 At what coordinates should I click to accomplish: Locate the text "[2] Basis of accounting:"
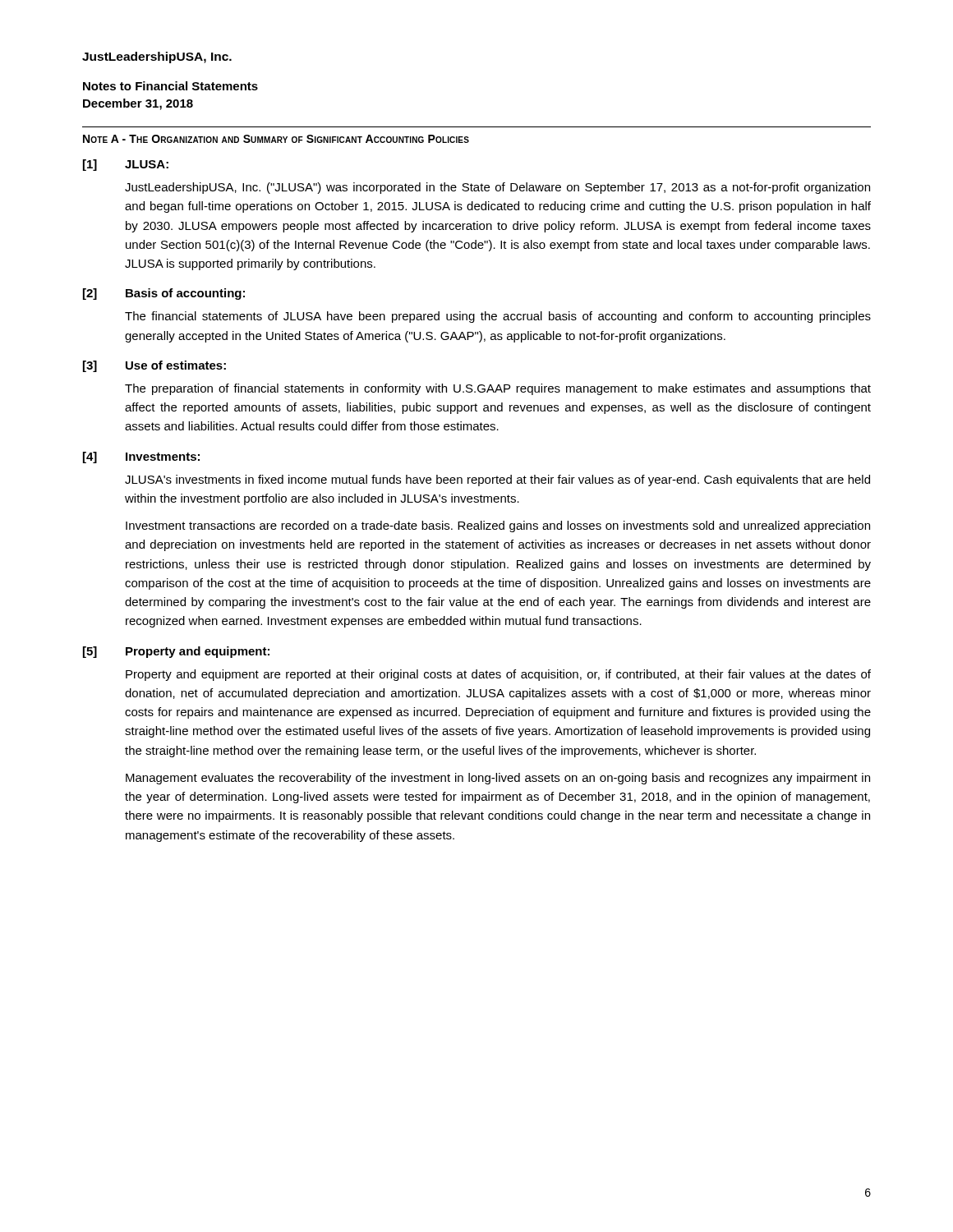(x=164, y=293)
